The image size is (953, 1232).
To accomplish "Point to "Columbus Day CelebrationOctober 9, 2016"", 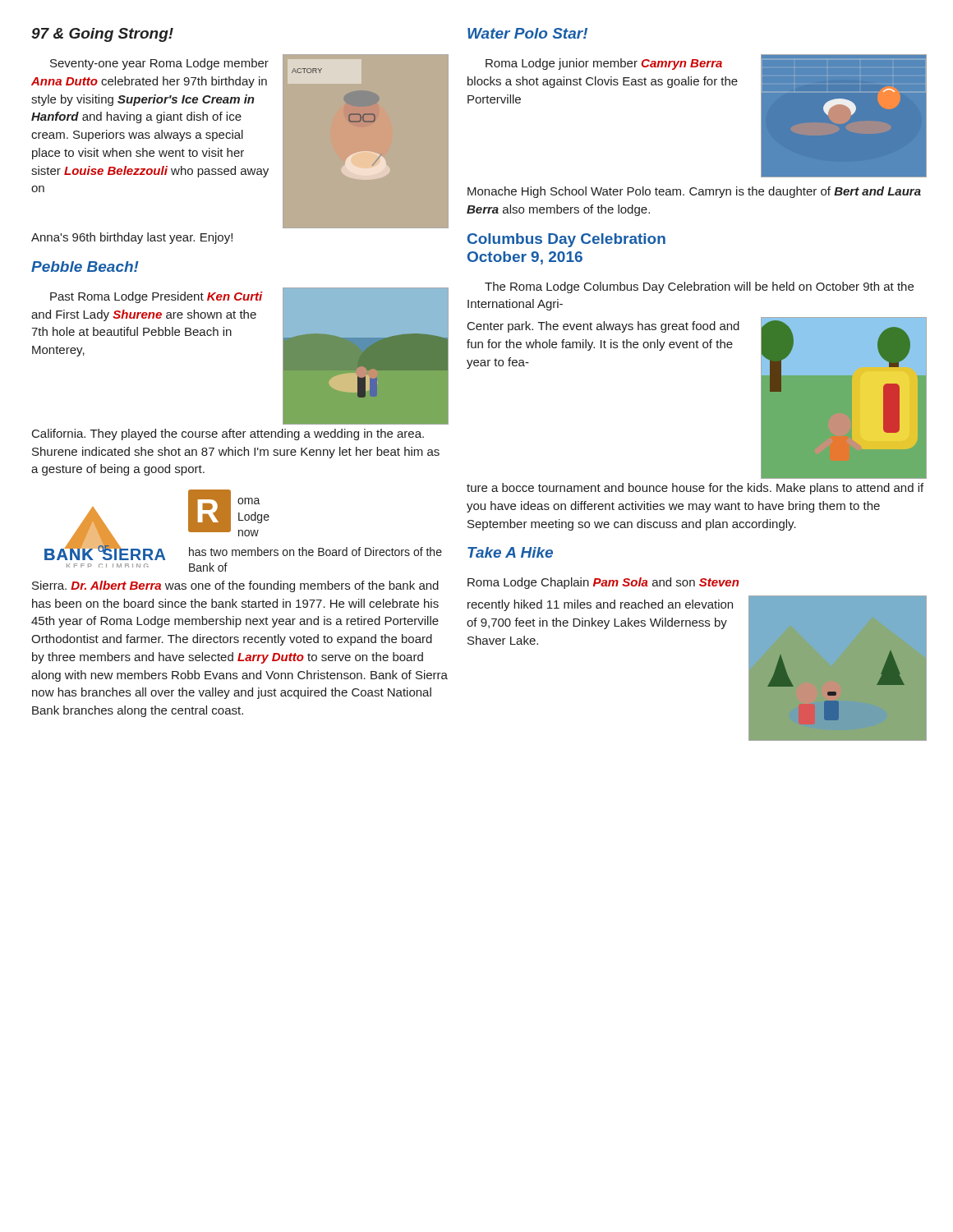I will coord(566,240).
